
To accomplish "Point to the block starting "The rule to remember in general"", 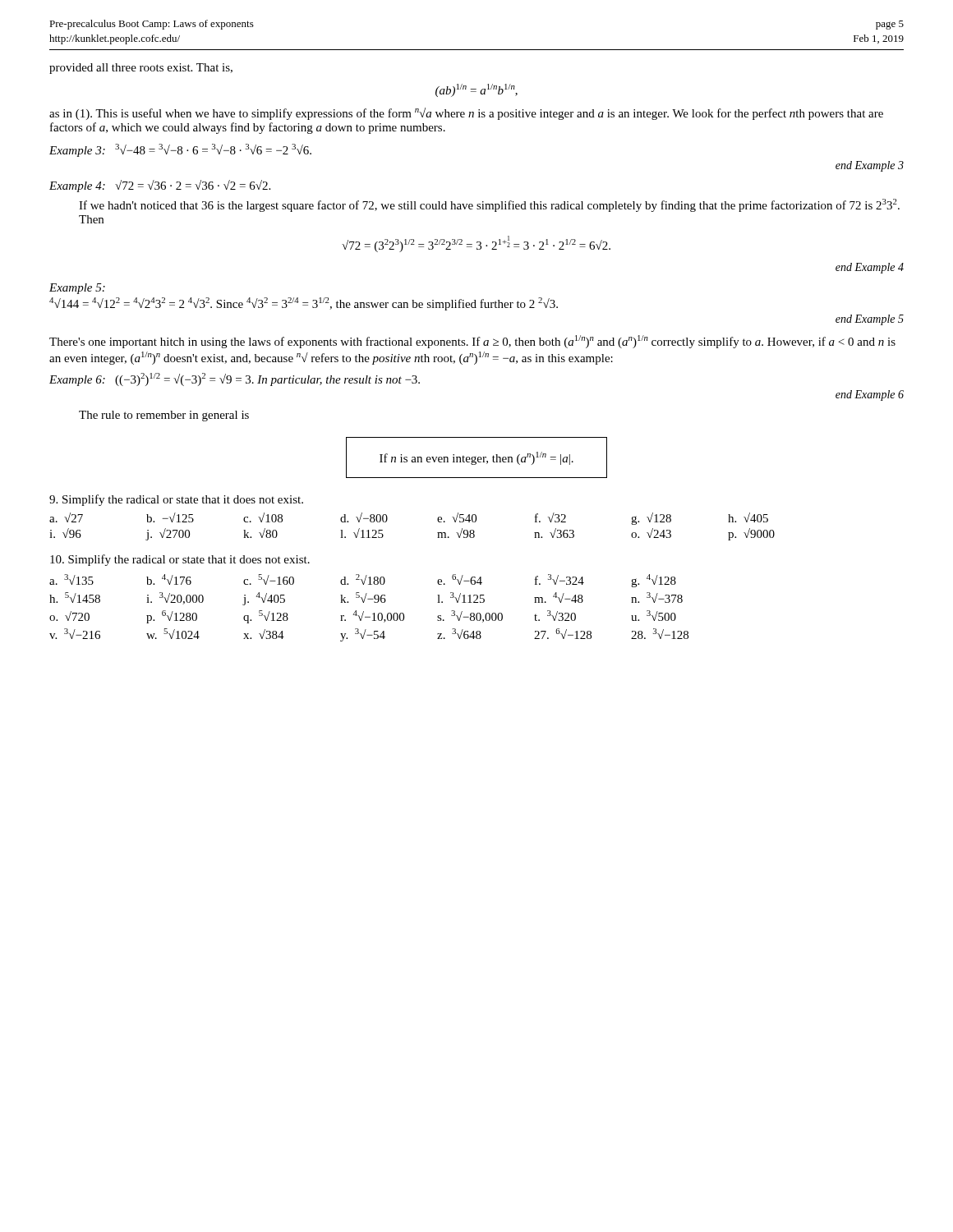I will coord(164,414).
